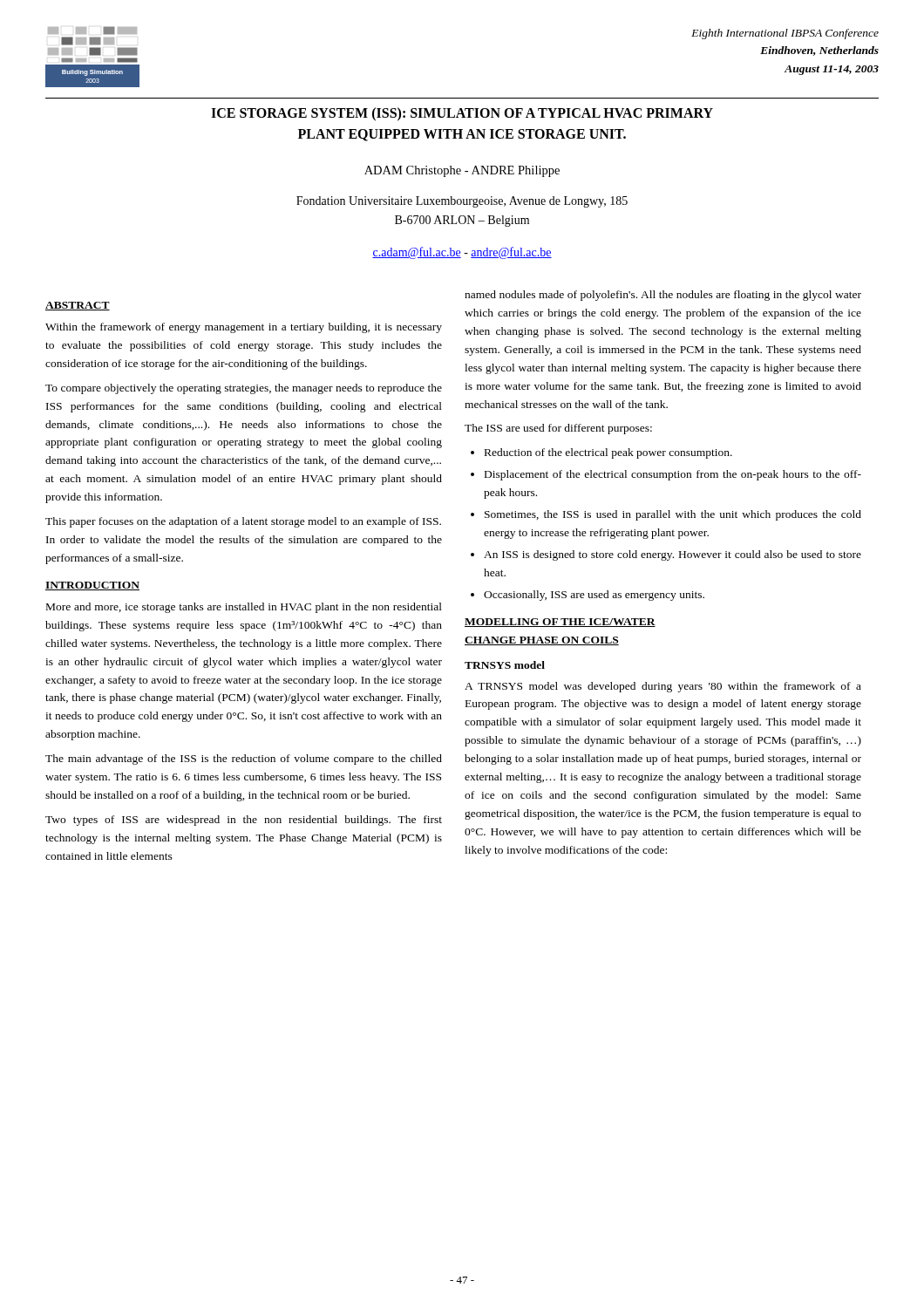This screenshot has height=1308, width=924.
Task: Select the text starting "ICE STORAGE SYSTEM (ISS):"
Action: coord(462,123)
